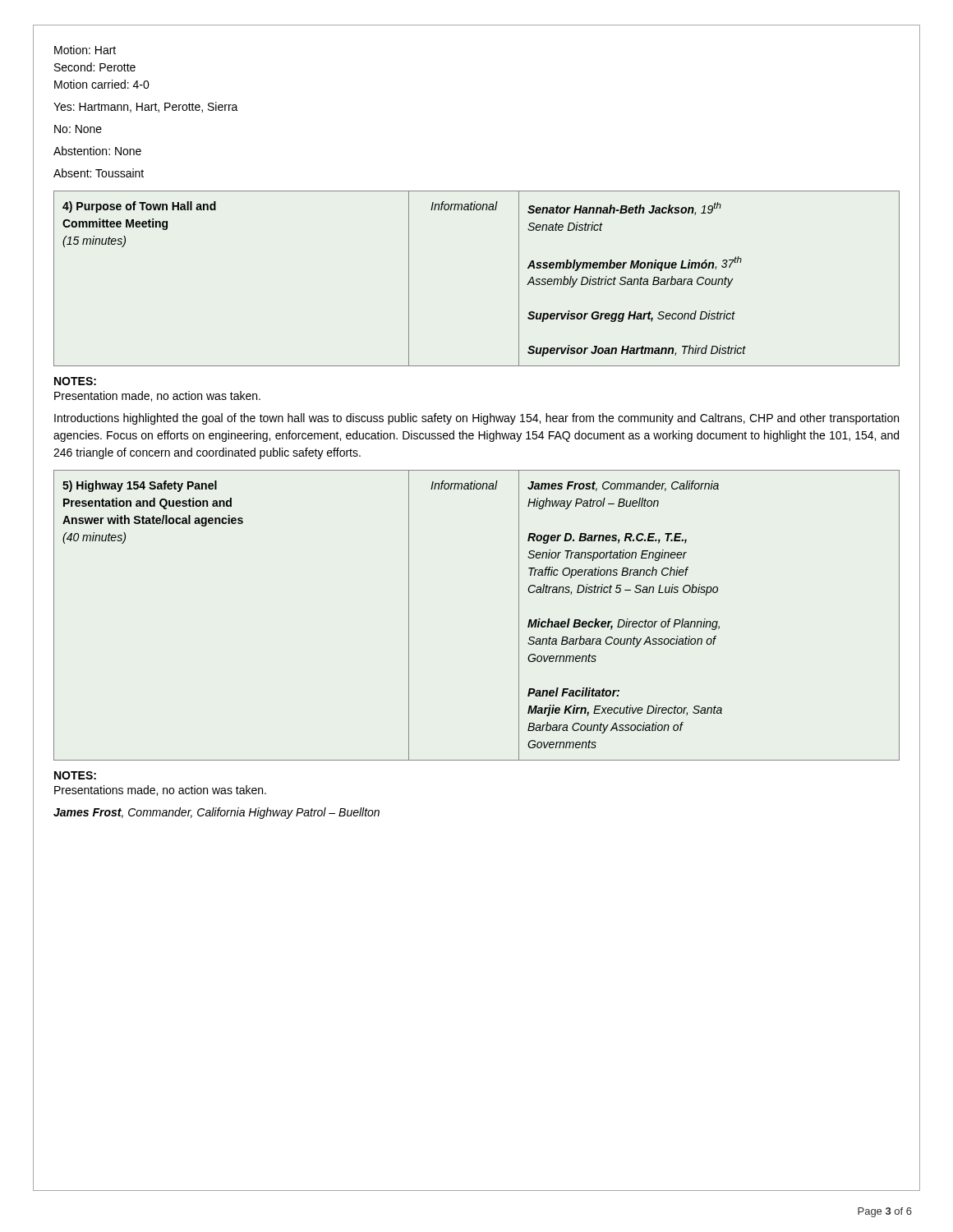The height and width of the screenshot is (1232, 953).
Task: Navigate to the region starting "No: None"
Action: pyautogui.click(x=78, y=129)
